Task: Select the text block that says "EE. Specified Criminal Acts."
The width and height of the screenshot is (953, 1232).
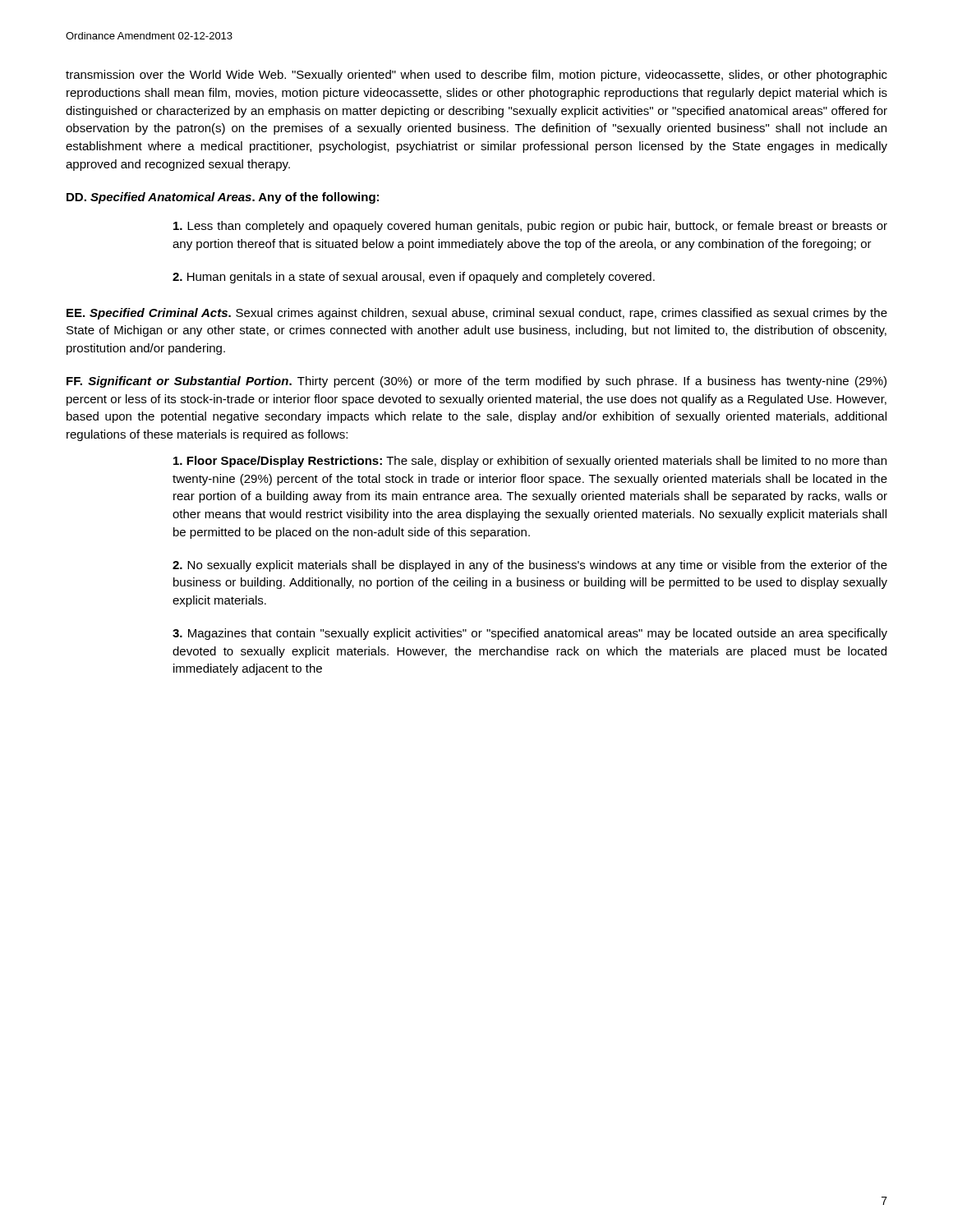Action: click(x=476, y=330)
